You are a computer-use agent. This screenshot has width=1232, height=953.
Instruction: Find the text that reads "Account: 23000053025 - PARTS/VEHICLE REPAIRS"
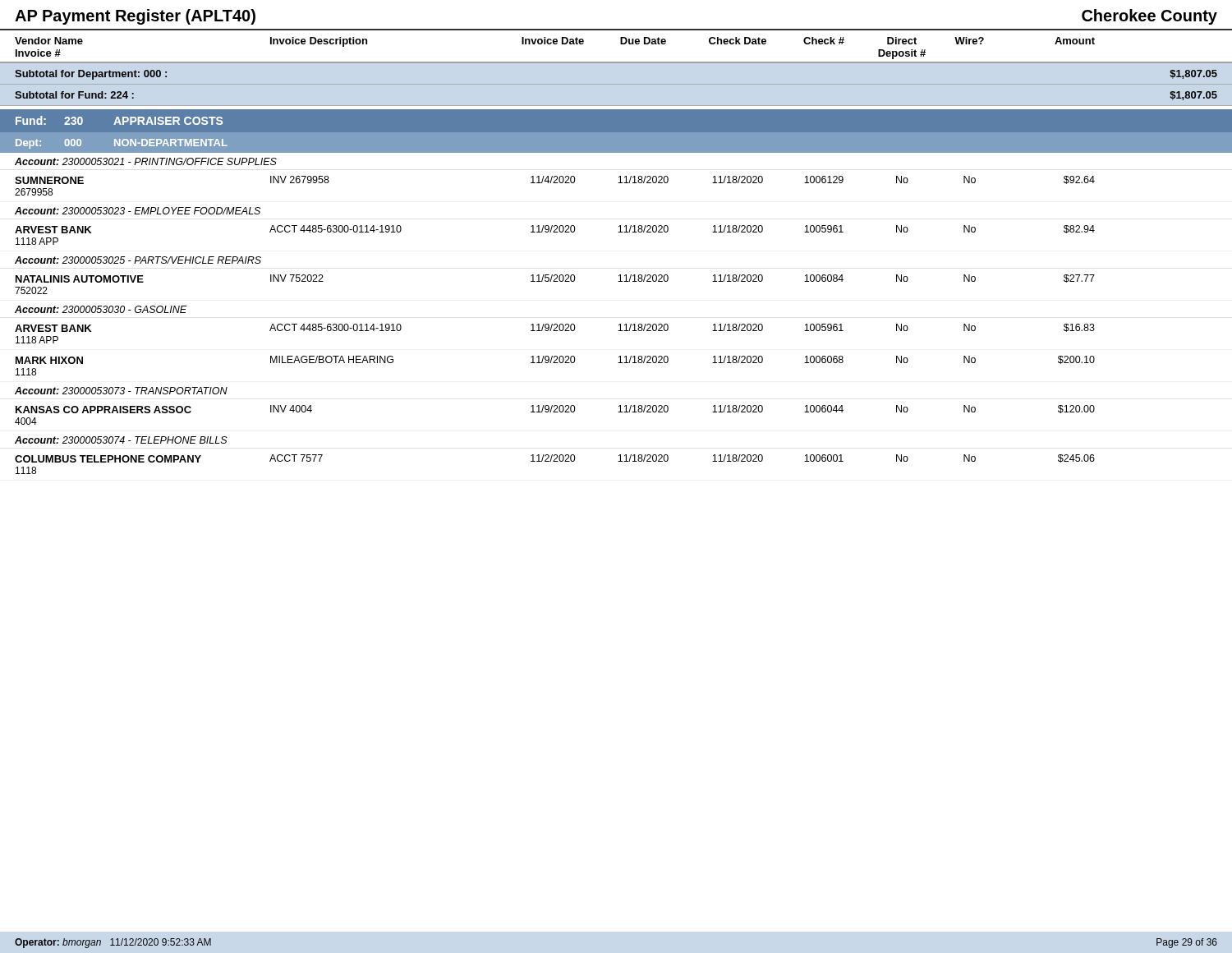(x=138, y=260)
